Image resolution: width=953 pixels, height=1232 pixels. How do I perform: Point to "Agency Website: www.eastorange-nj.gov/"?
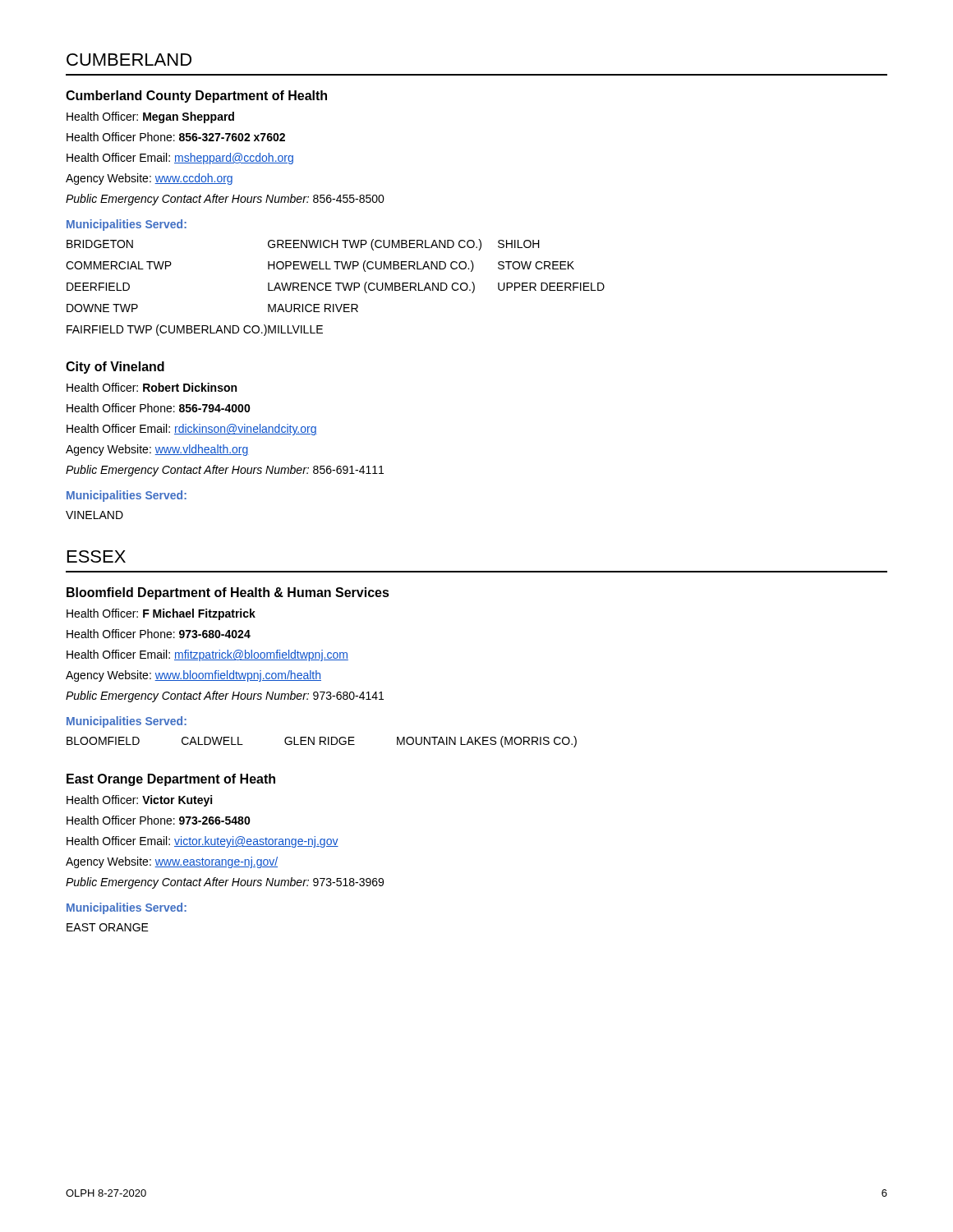[172, 862]
